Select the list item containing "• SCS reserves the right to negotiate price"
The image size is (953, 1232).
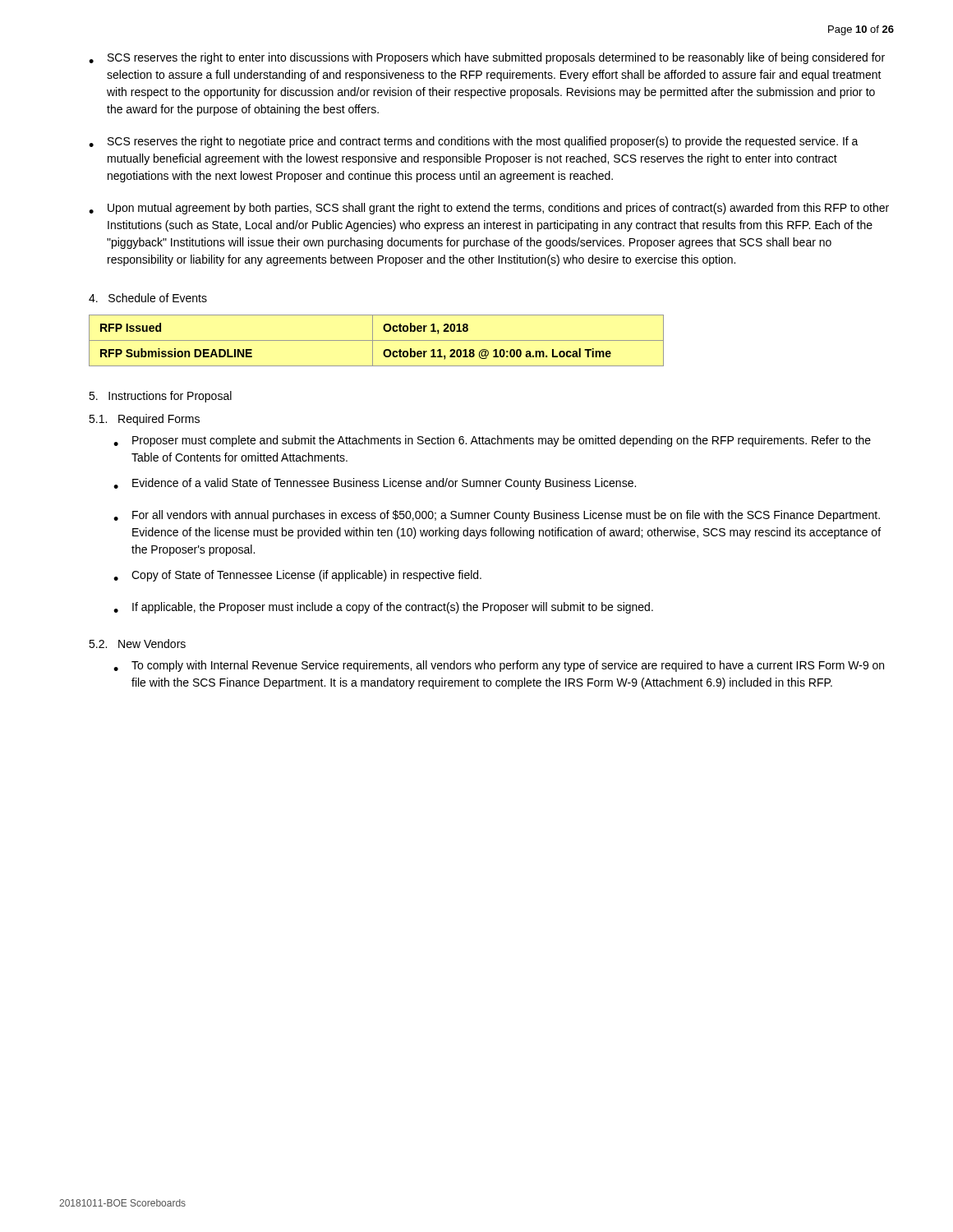pos(491,159)
